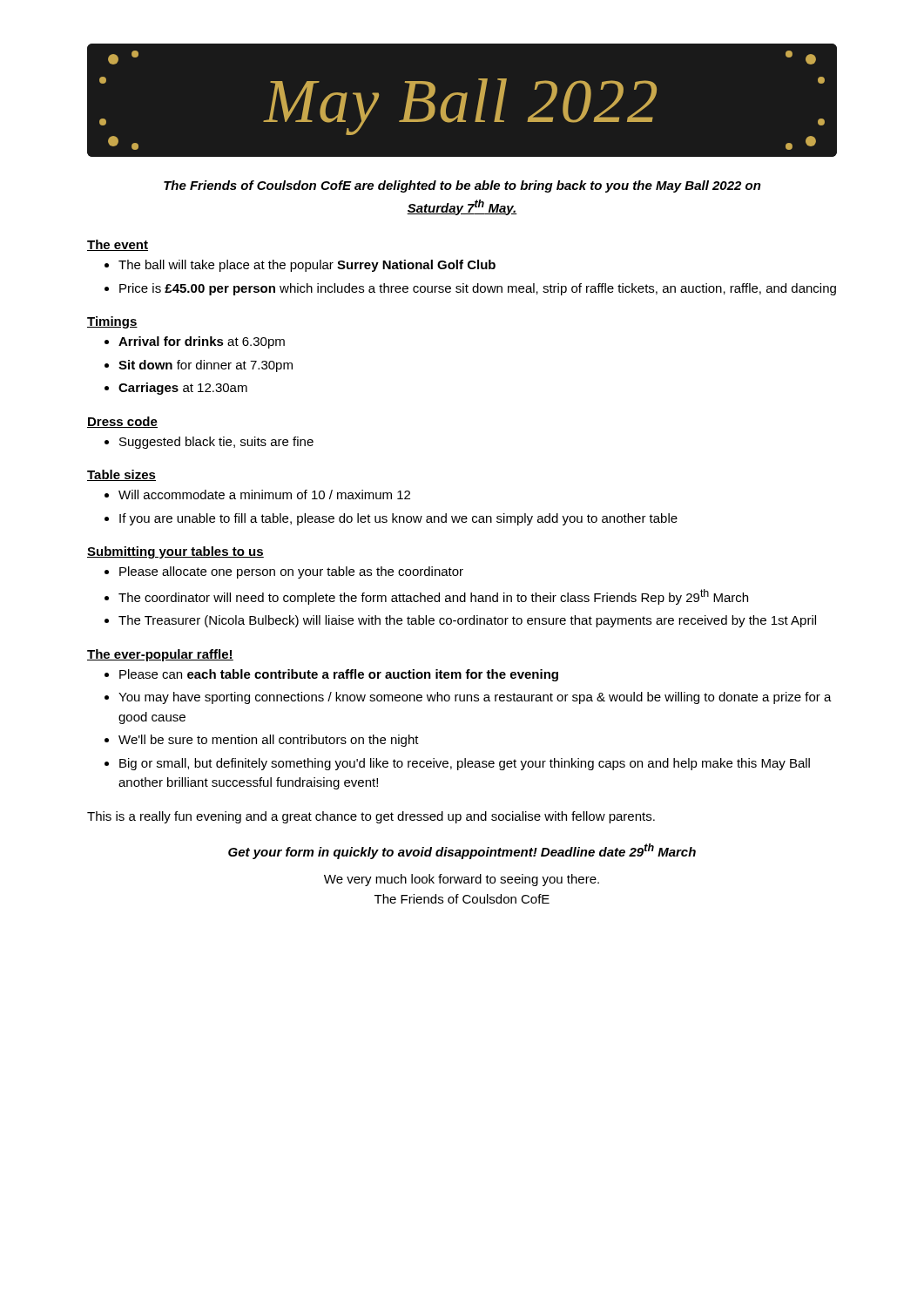
Task: Point to the text starting "Price is £45.00 per"
Action: click(462, 288)
